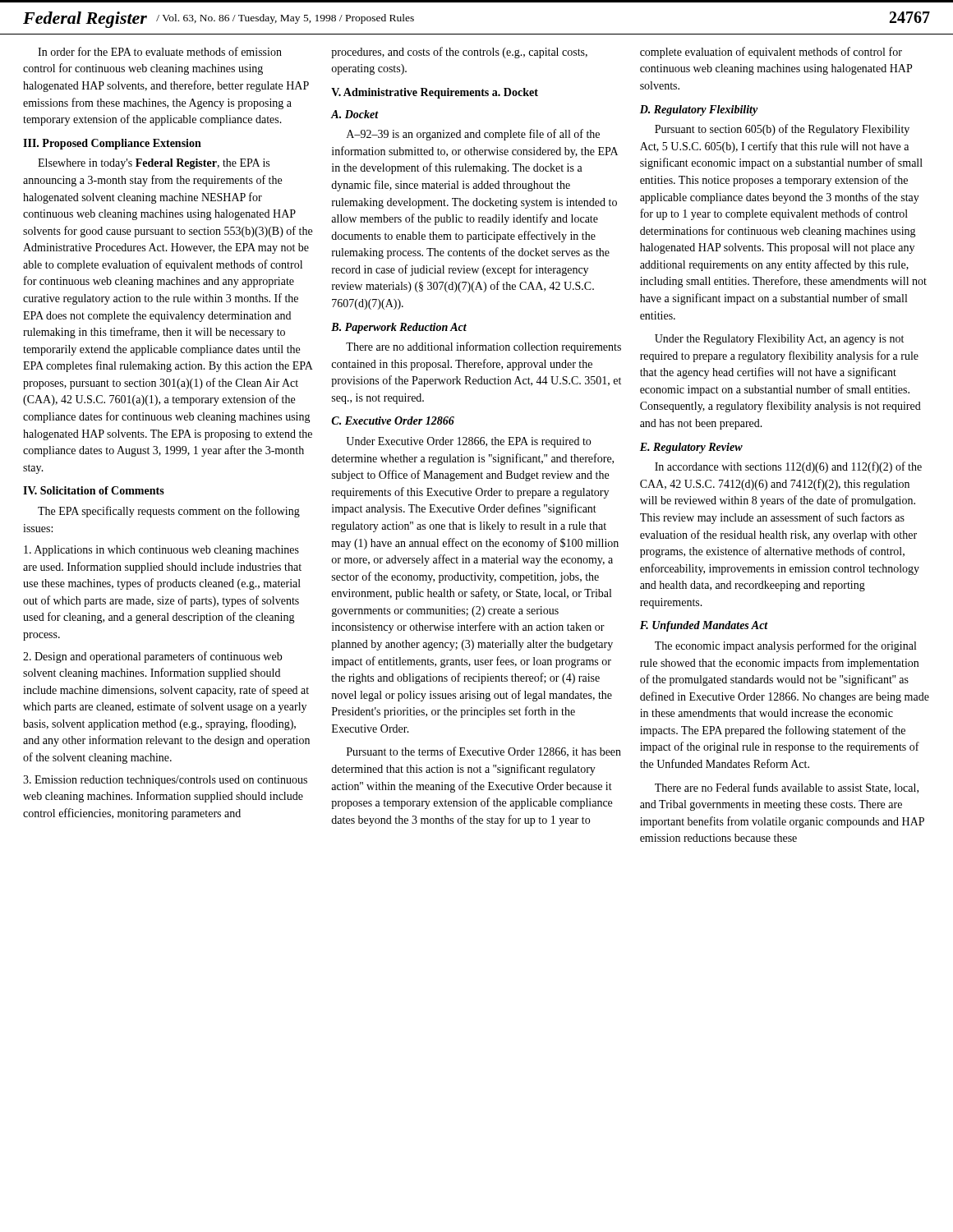Point to "E. Regulatory Review"

coord(691,448)
